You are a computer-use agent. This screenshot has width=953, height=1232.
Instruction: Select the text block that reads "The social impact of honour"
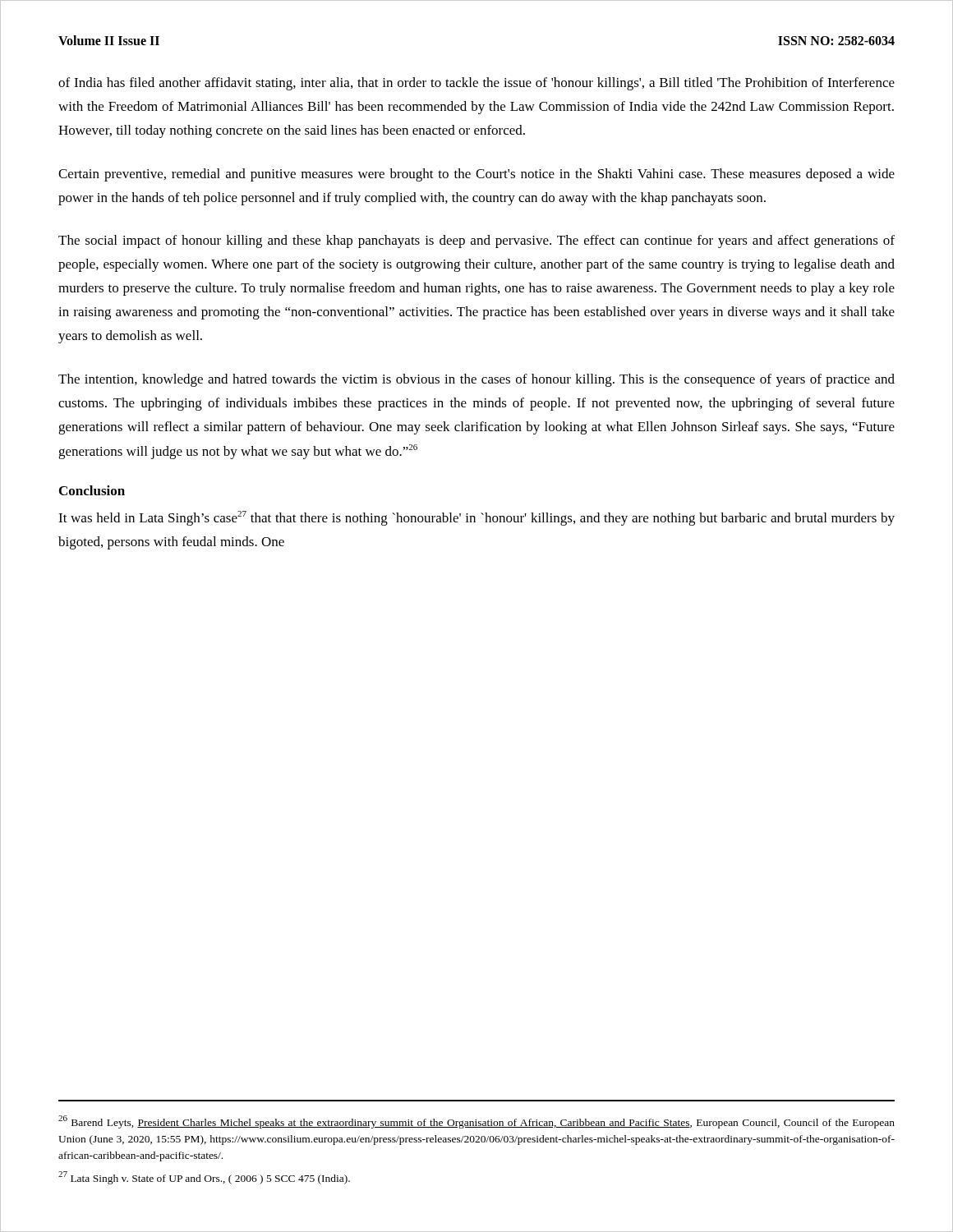476,288
